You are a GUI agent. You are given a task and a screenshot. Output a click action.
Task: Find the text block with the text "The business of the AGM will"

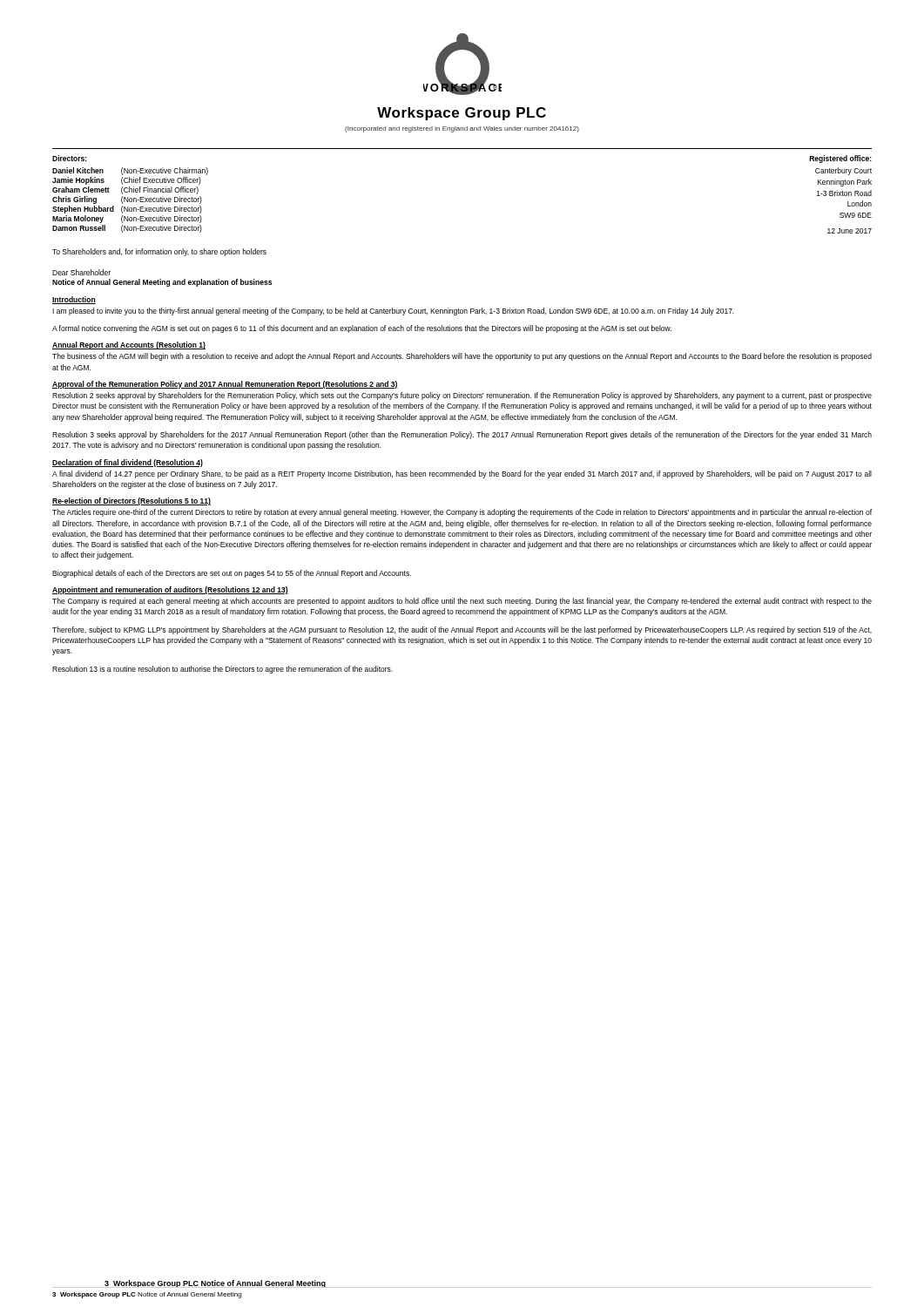pyautogui.click(x=462, y=362)
